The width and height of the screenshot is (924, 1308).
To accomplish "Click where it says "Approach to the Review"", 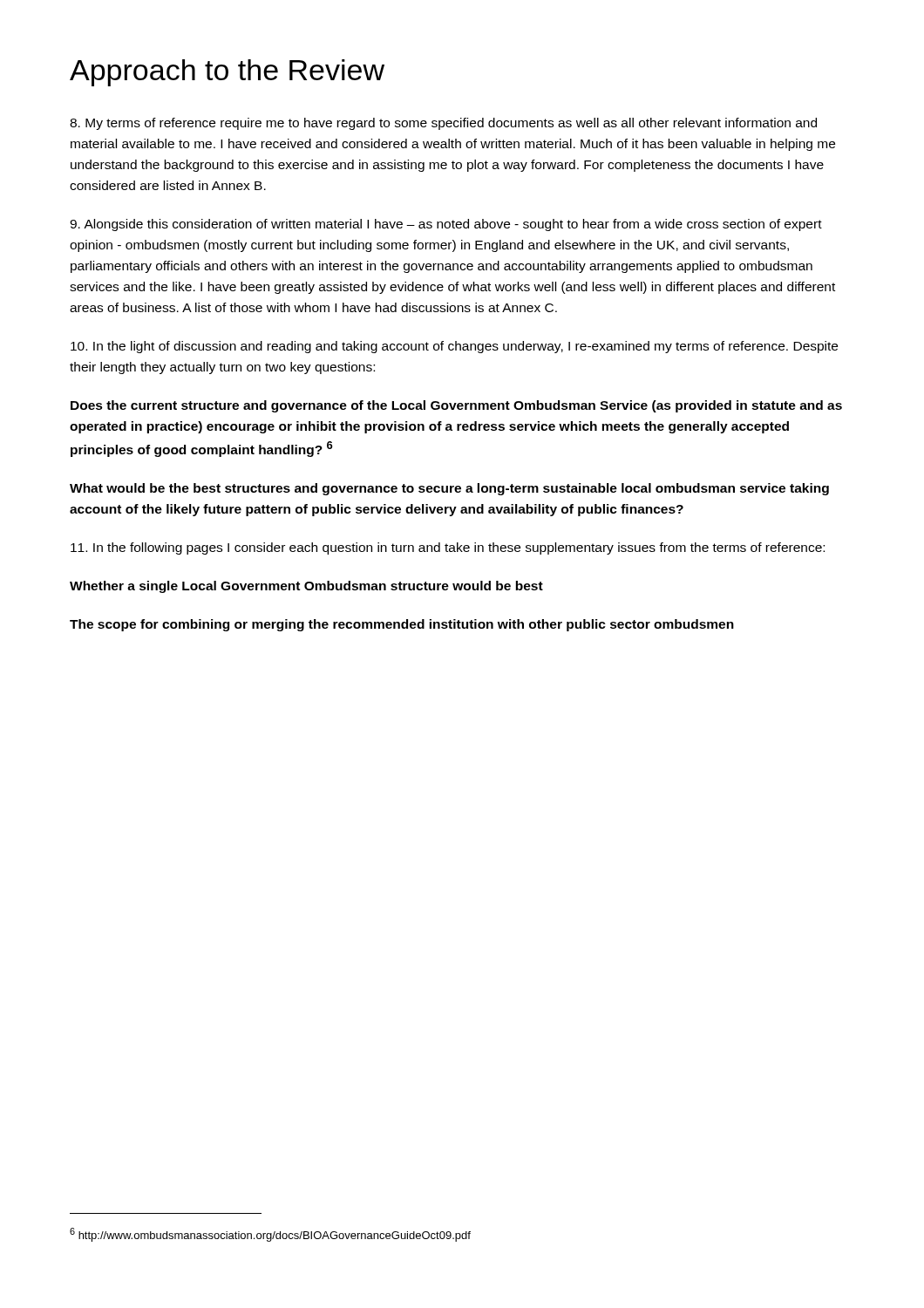I will pyautogui.click(x=227, y=73).
